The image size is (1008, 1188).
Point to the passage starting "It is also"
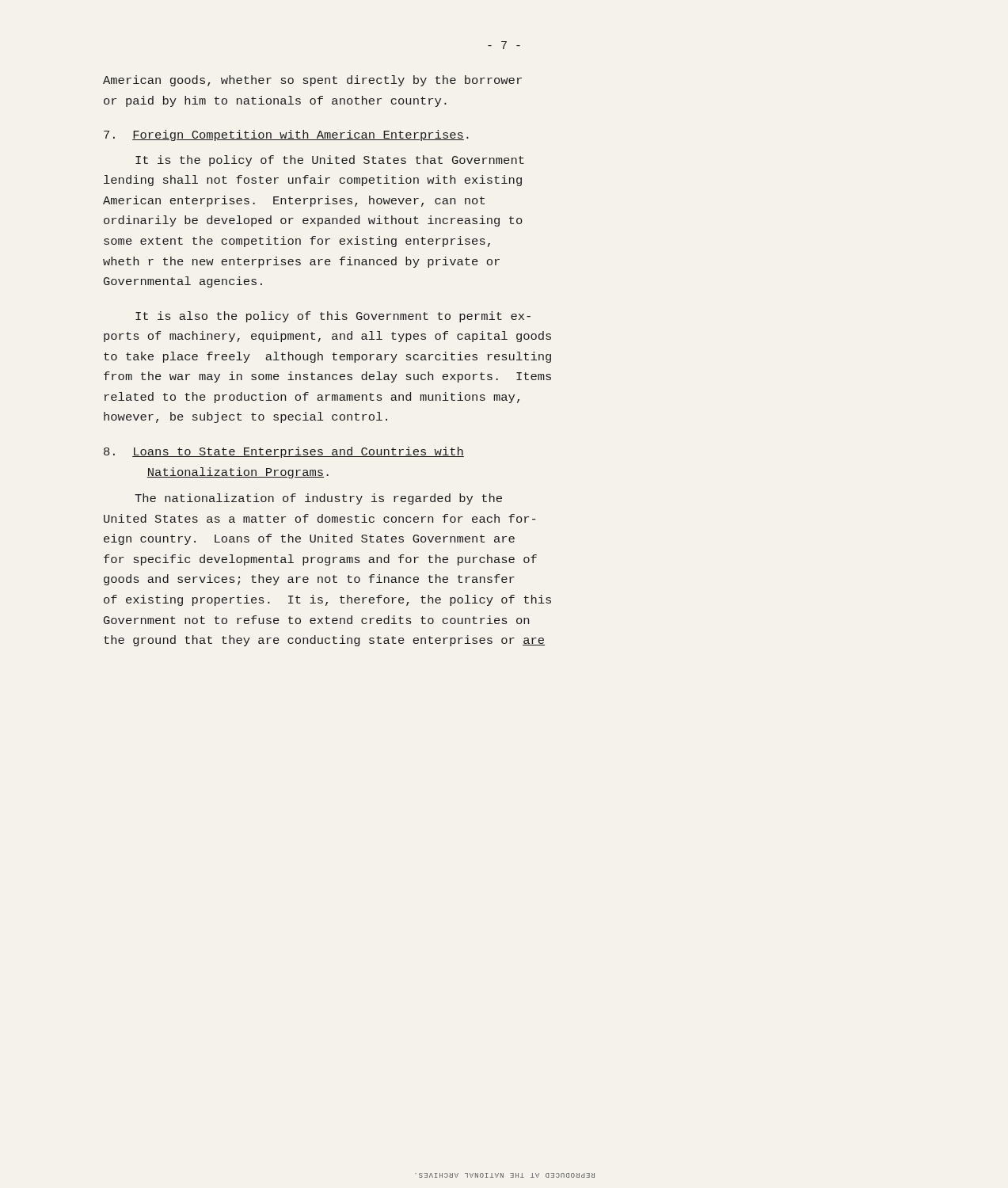pos(328,367)
